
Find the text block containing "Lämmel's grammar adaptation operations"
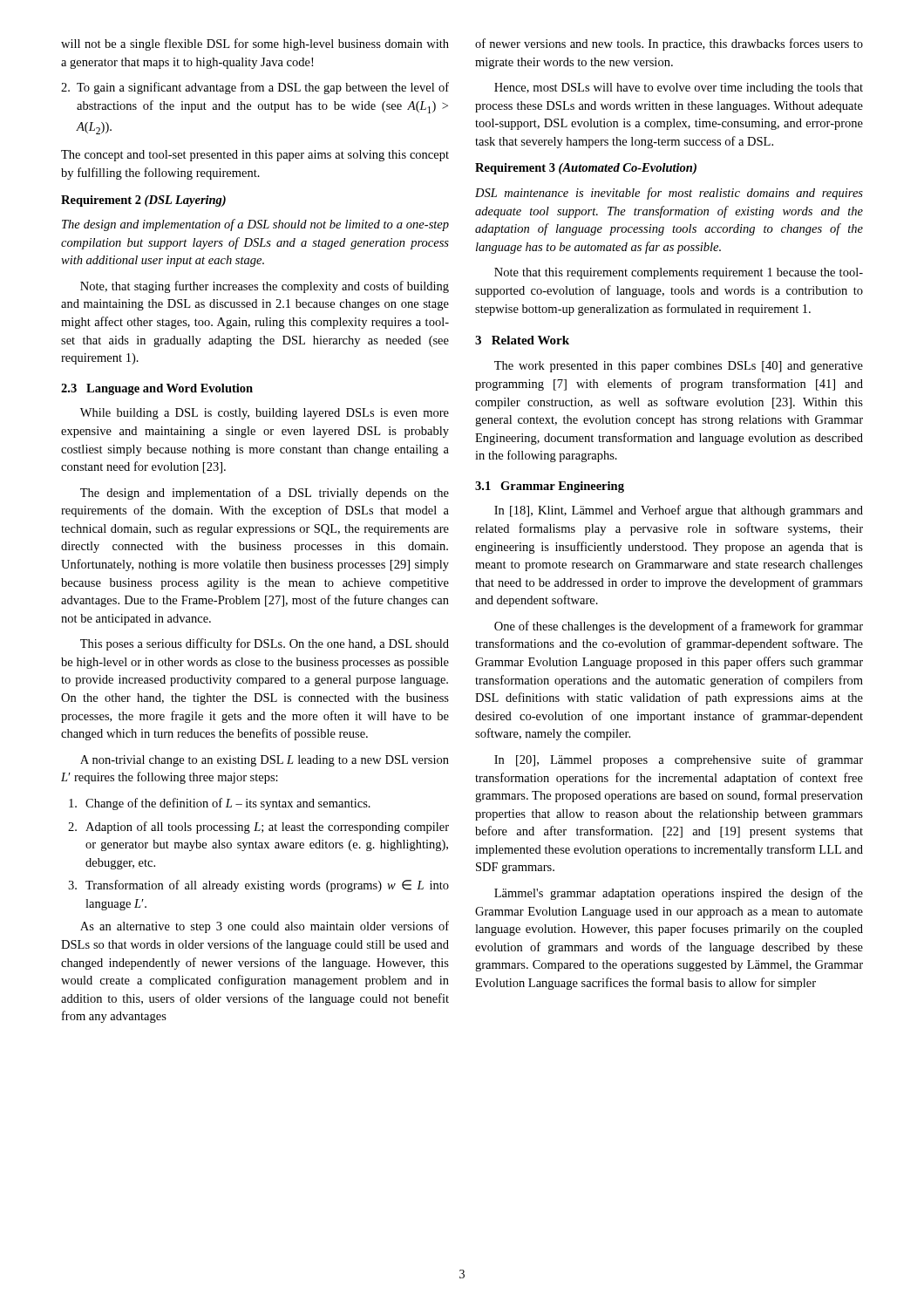[x=669, y=938]
